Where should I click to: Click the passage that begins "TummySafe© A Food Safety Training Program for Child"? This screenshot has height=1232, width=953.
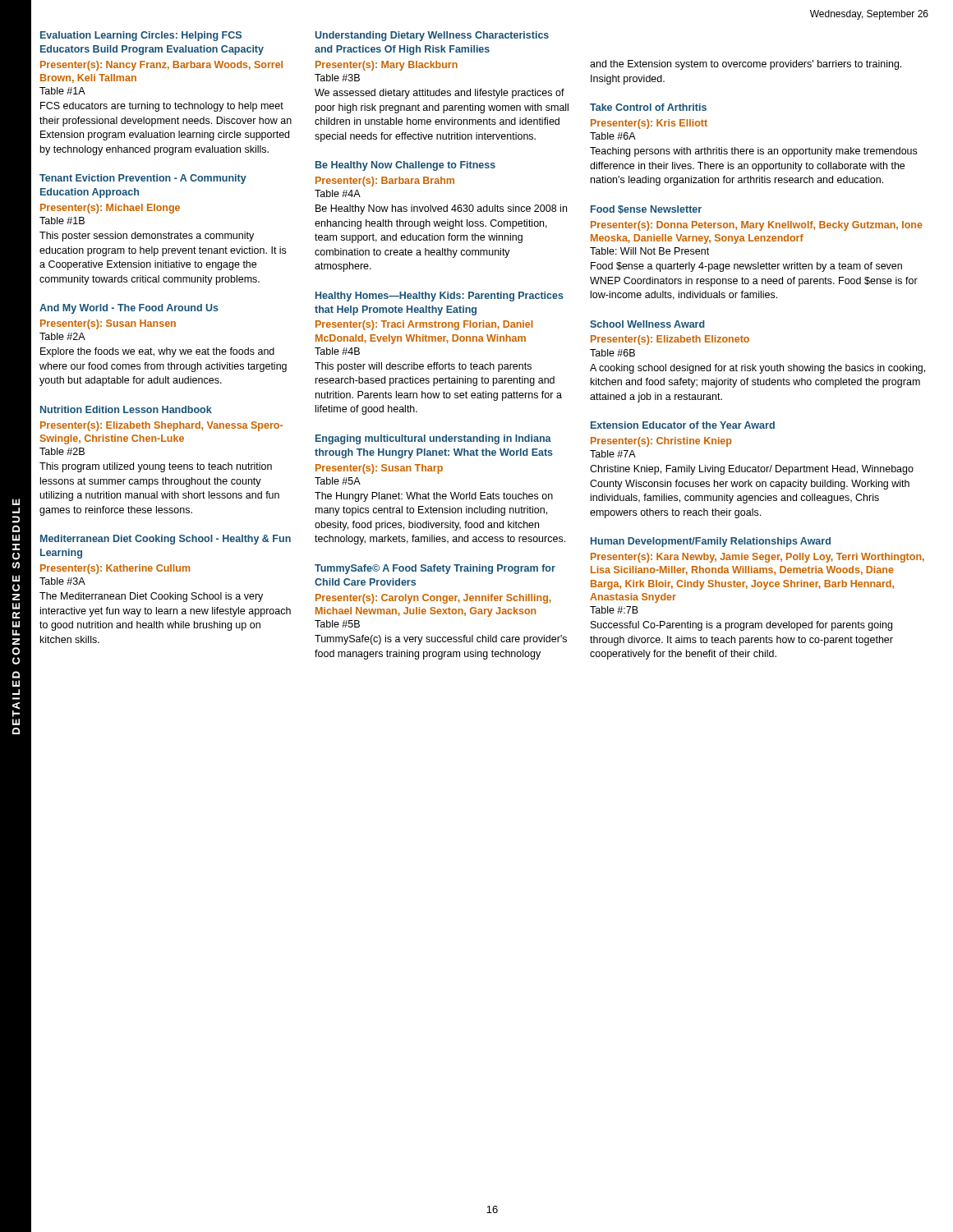(442, 612)
